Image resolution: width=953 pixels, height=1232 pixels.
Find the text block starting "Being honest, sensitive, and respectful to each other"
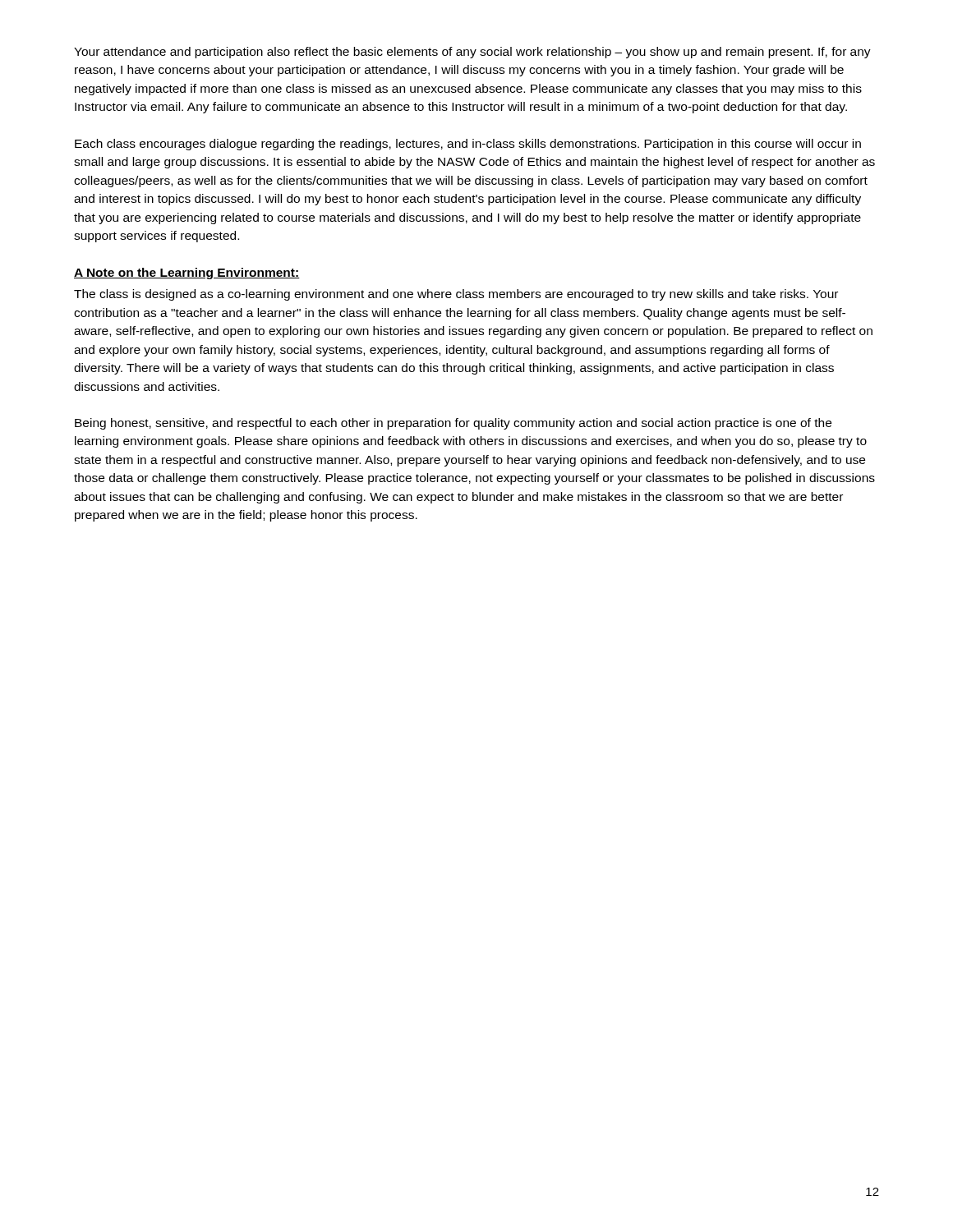(474, 469)
